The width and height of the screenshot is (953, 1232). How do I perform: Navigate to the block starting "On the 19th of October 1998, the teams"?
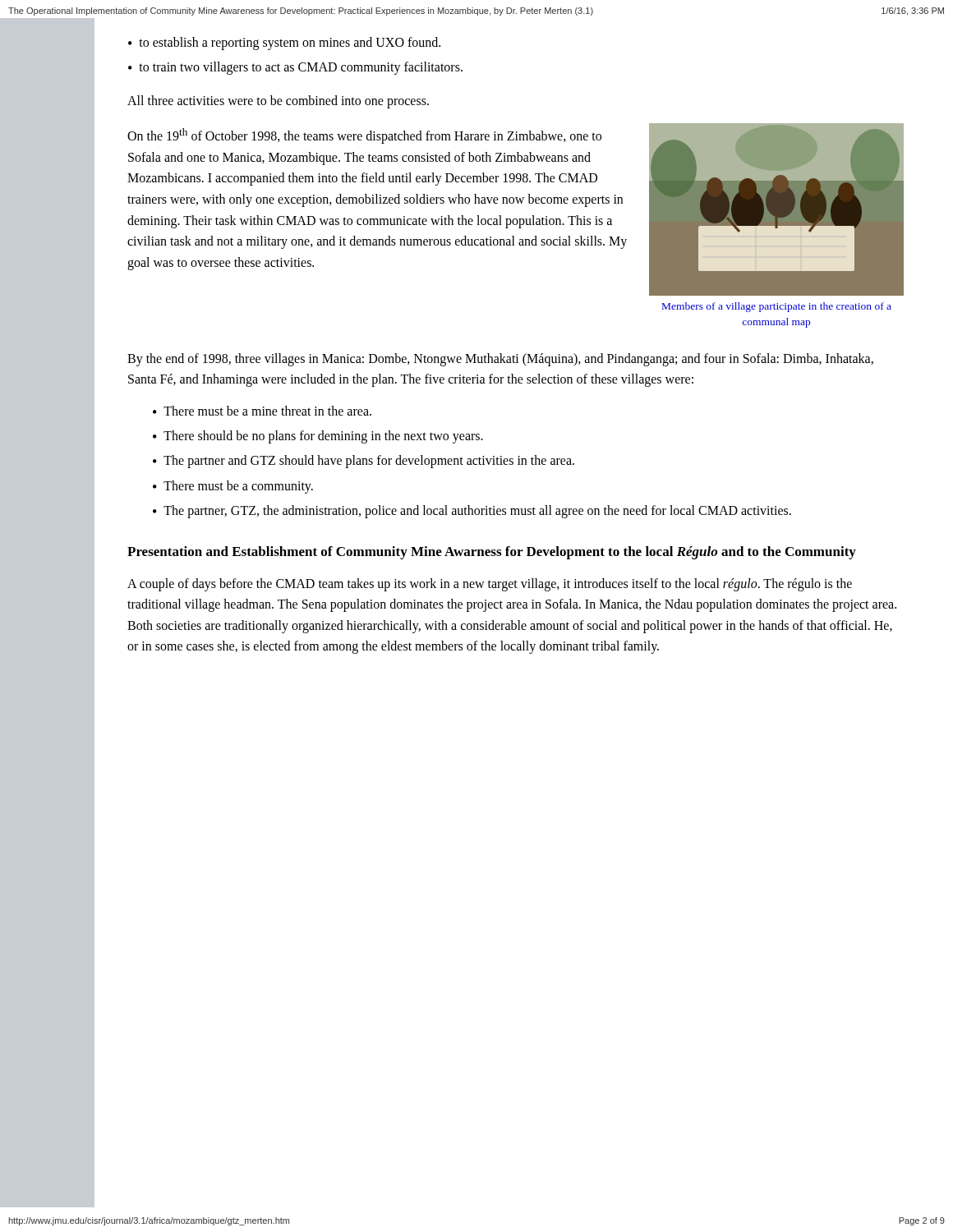(377, 197)
